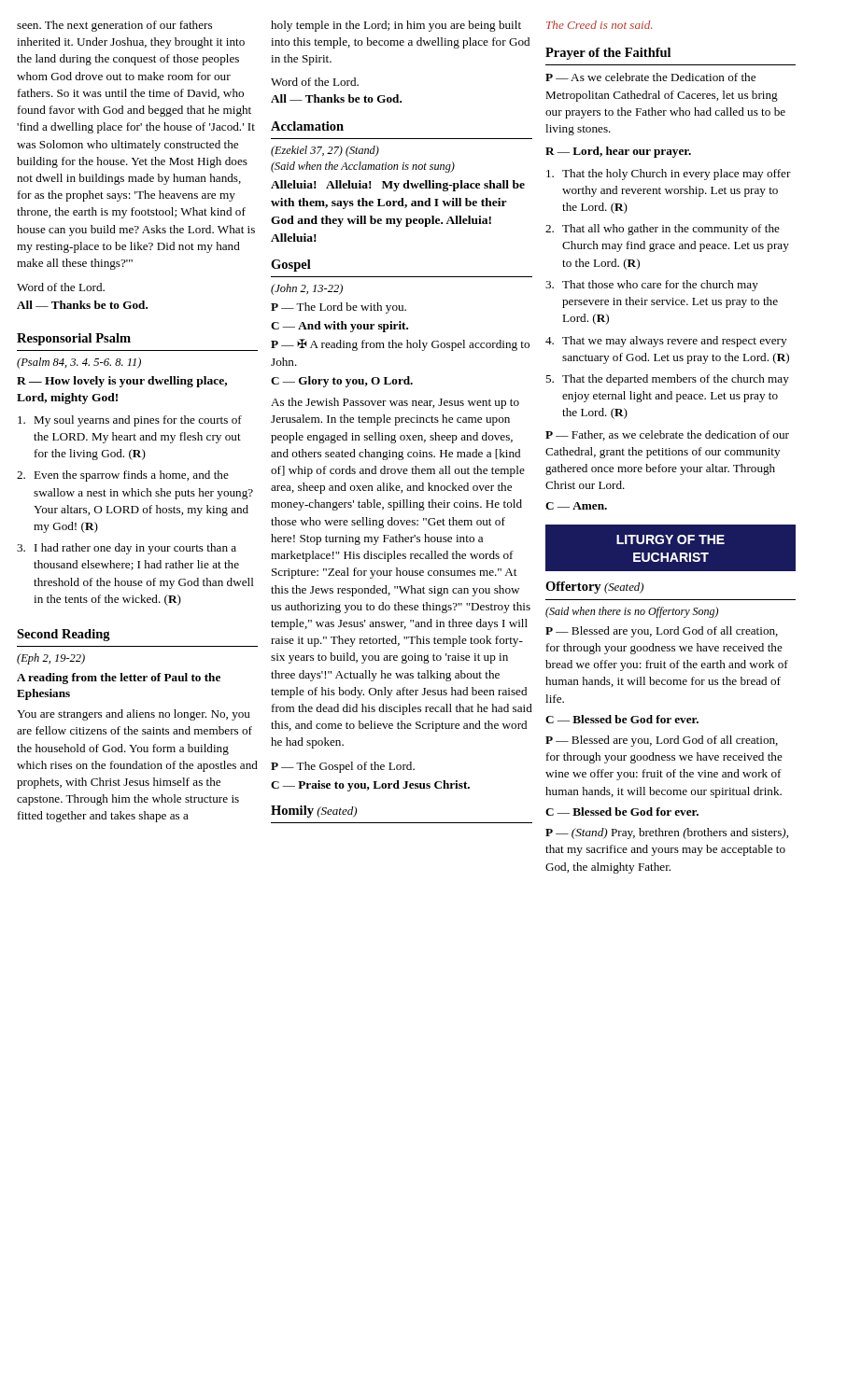The width and height of the screenshot is (847, 1400).
Task: Point to the block beginning "seen. The next generation of our"
Action: 137,144
